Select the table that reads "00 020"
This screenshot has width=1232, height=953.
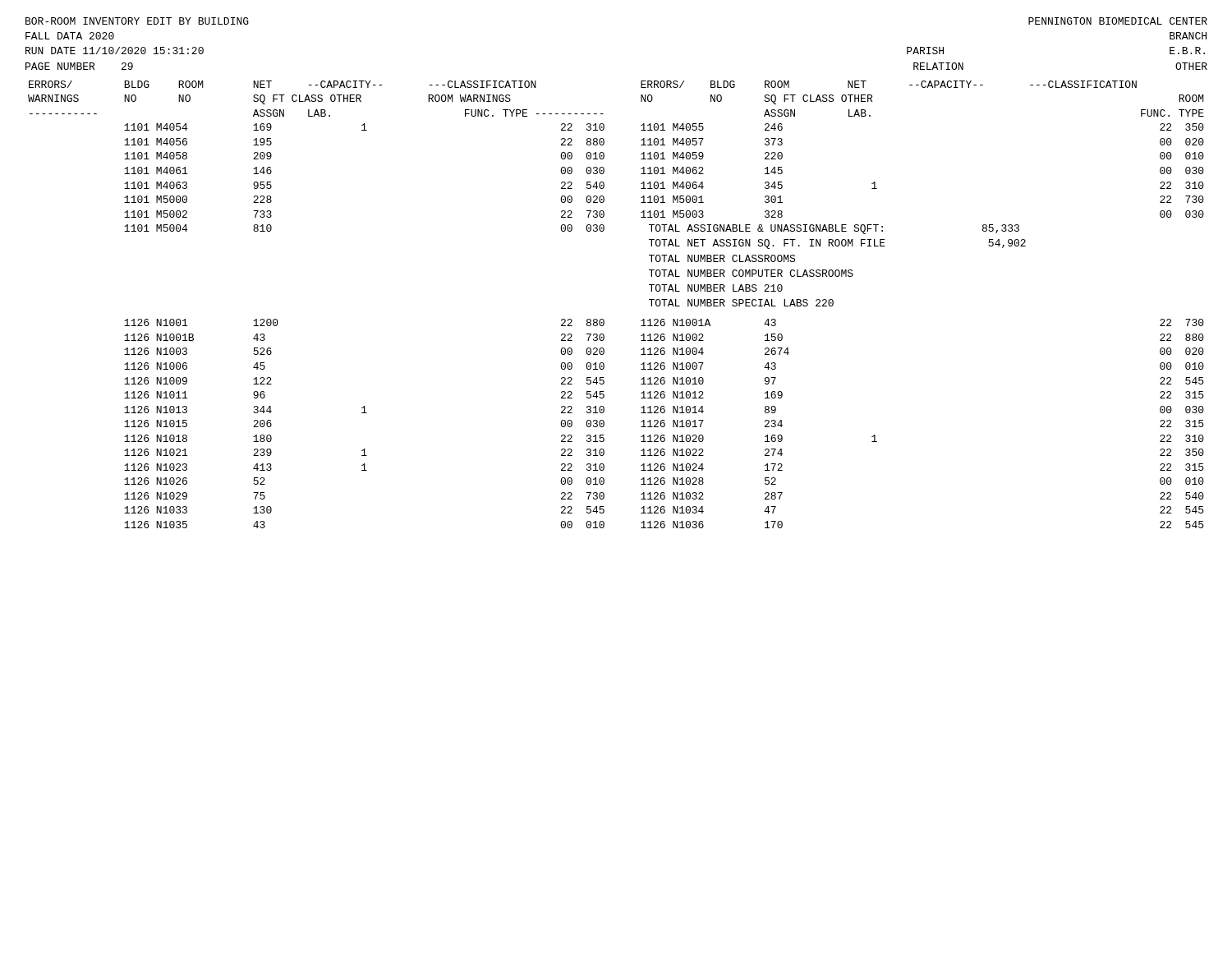(616, 305)
